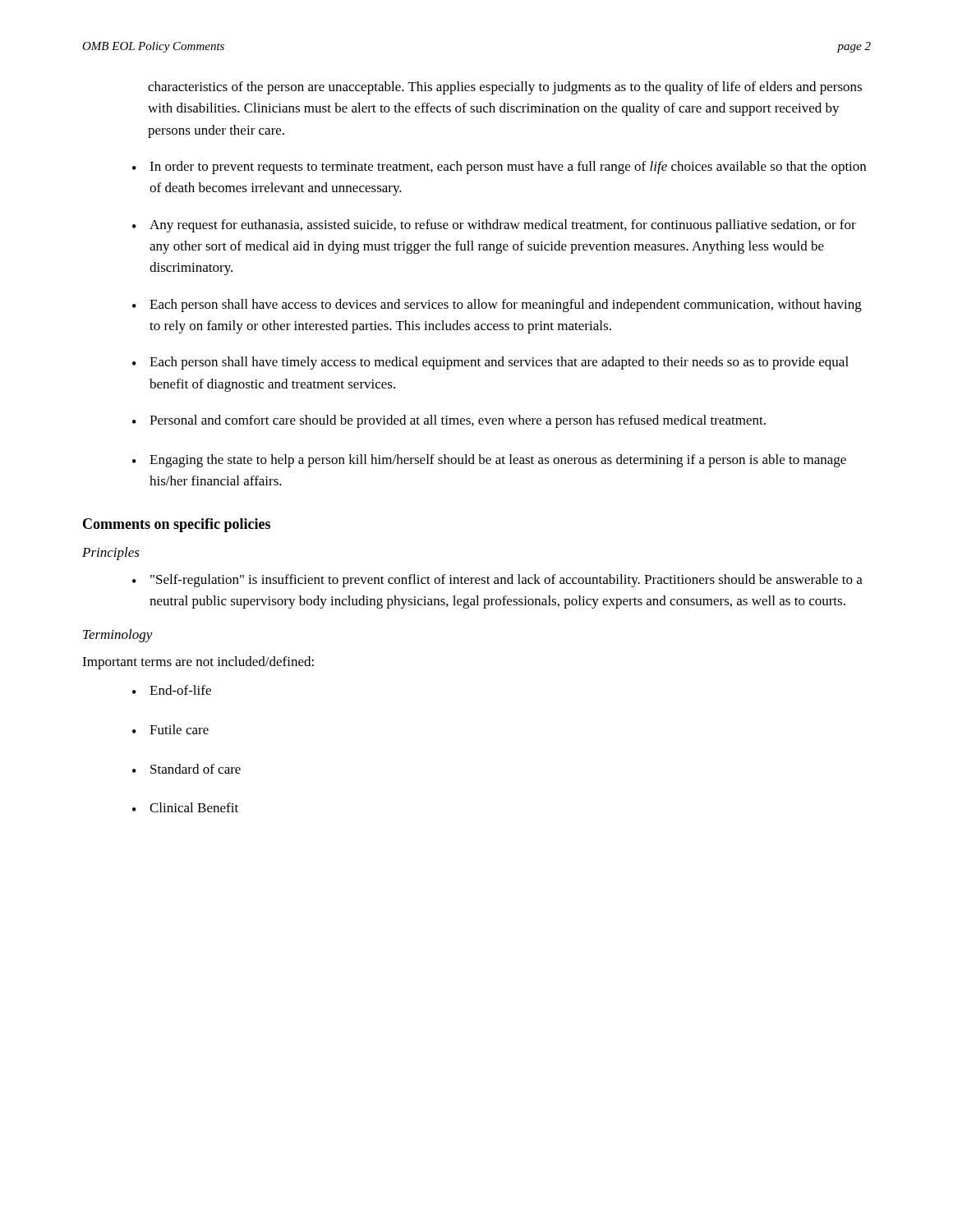
Task: Where is the passage that starts "• Engaging the"?
Action: (501, 471)
